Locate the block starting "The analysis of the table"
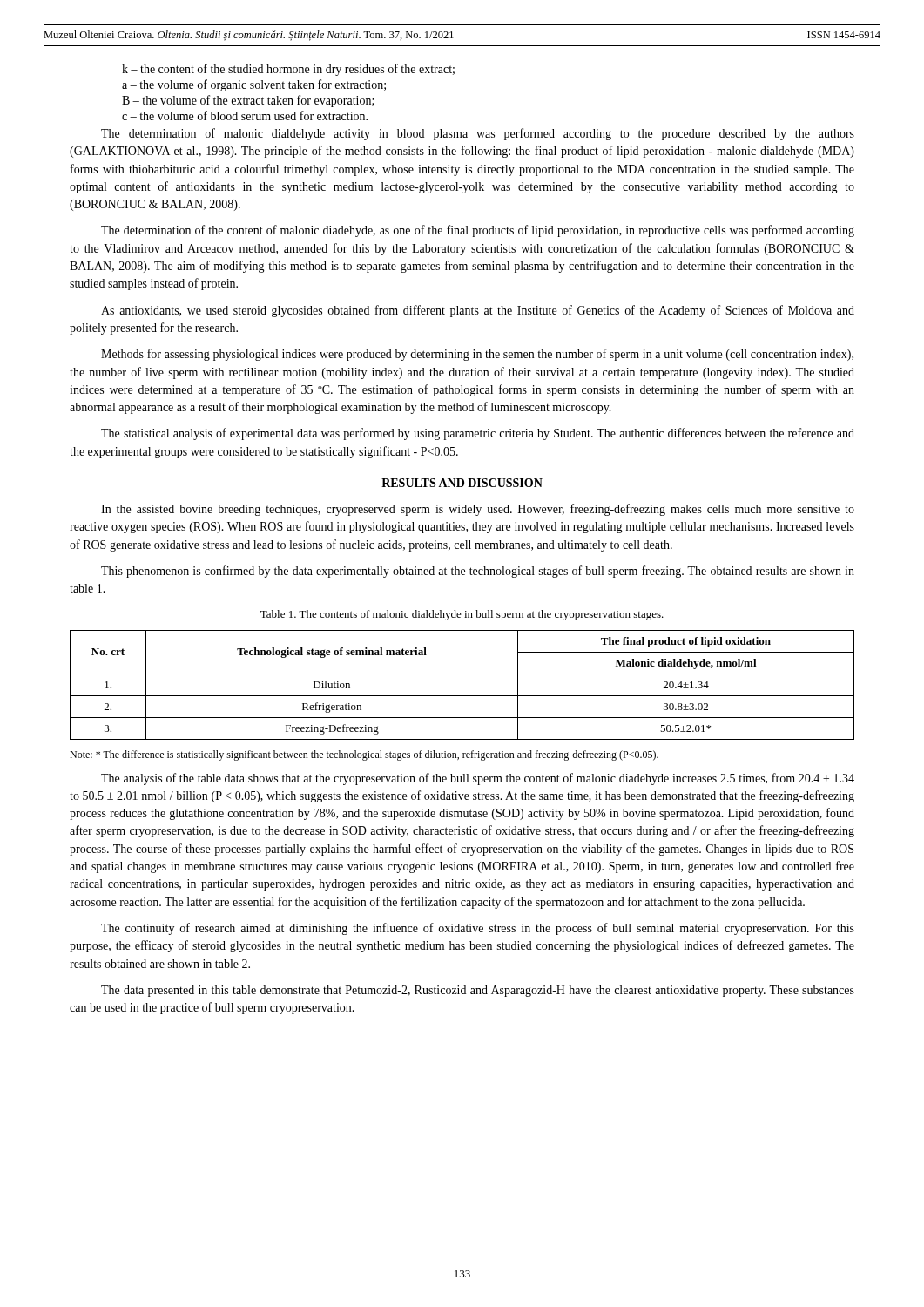Image resolution: width=924 pixels, height=1307 pixels. [462, 840]
